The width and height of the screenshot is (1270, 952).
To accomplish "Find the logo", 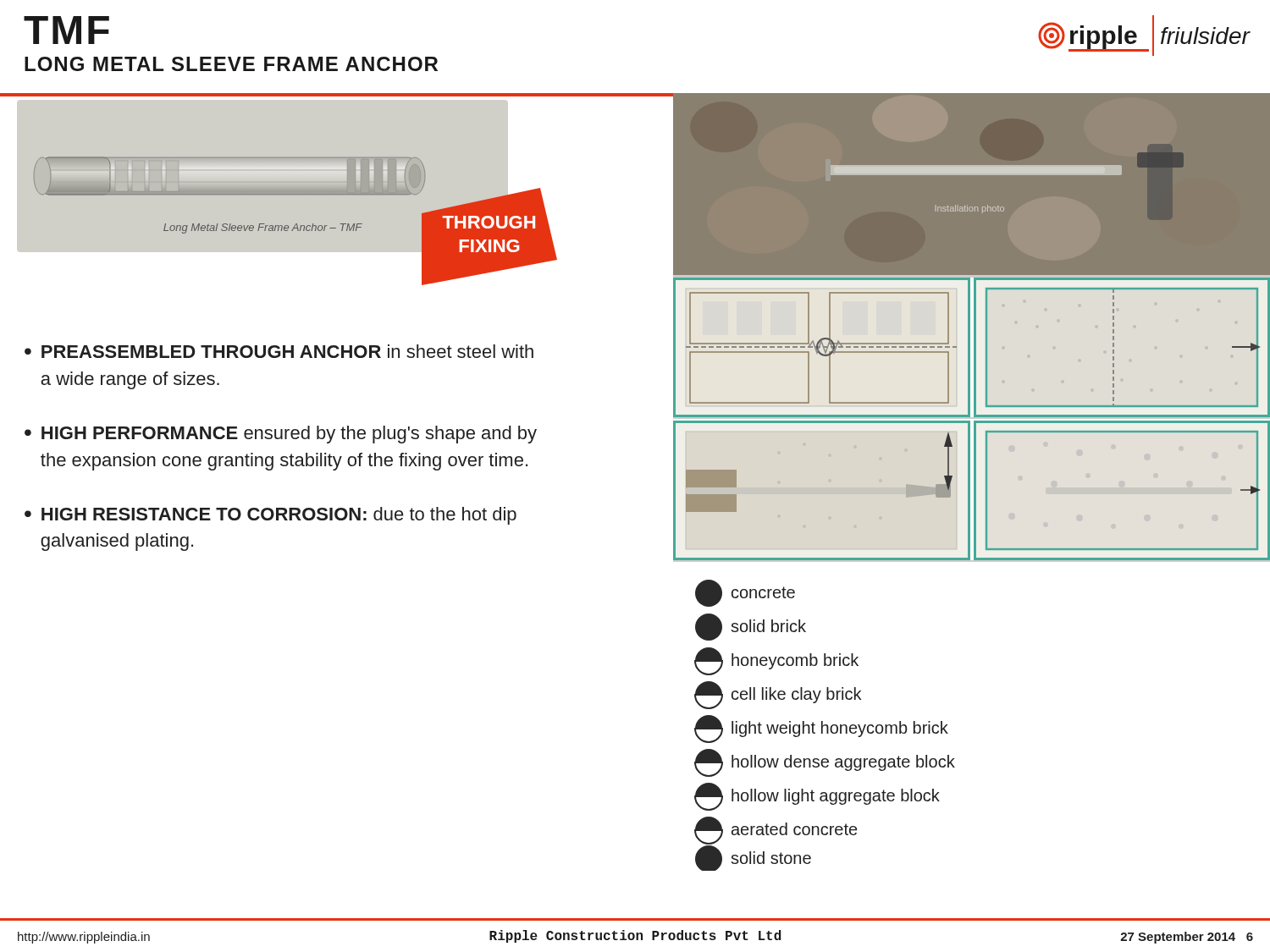I will click(1145, 36).
